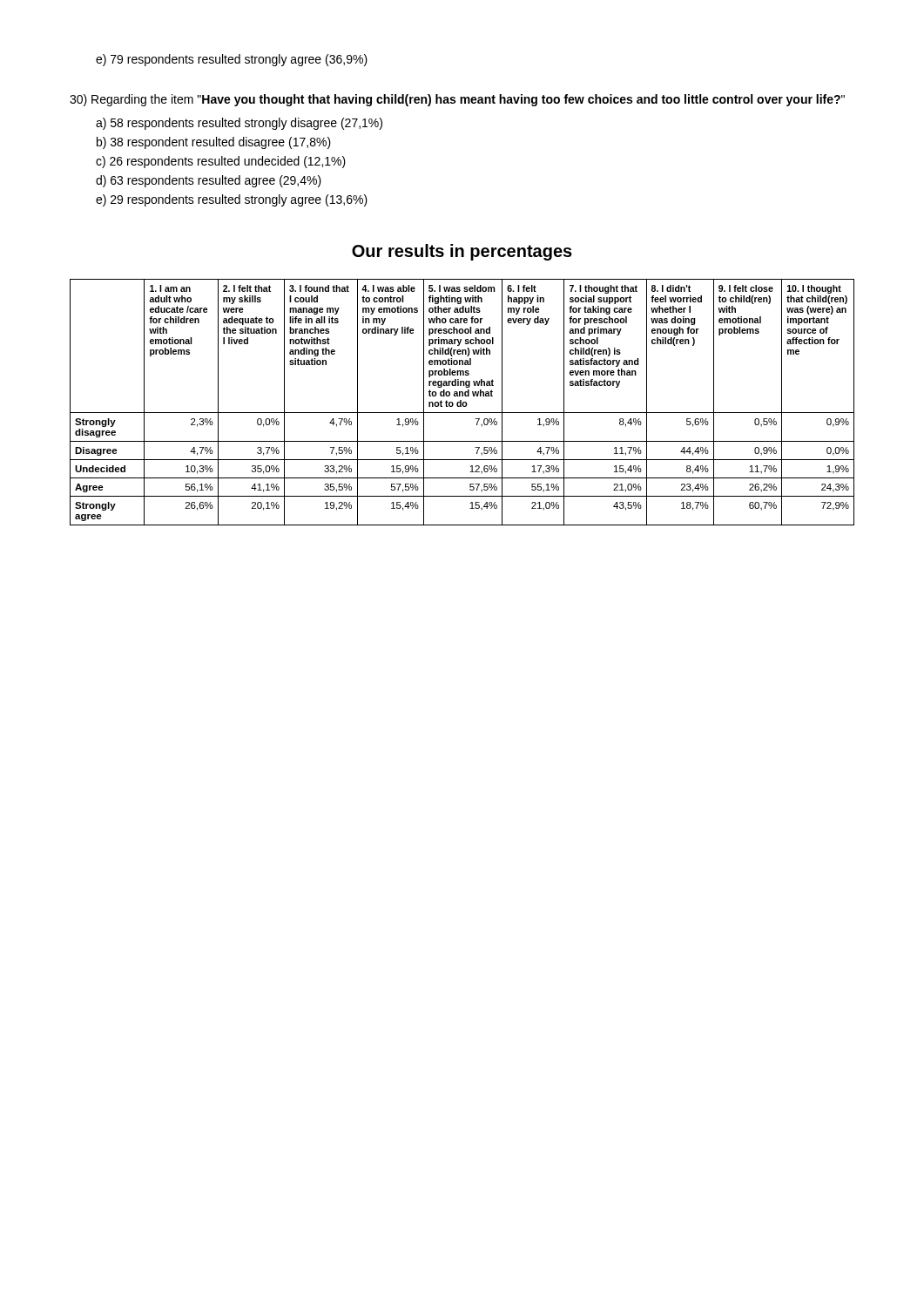The image size is (924, 1307).
Task: Select the section header that says "Our results in percentages"
Action: click(x=462, y=251)
